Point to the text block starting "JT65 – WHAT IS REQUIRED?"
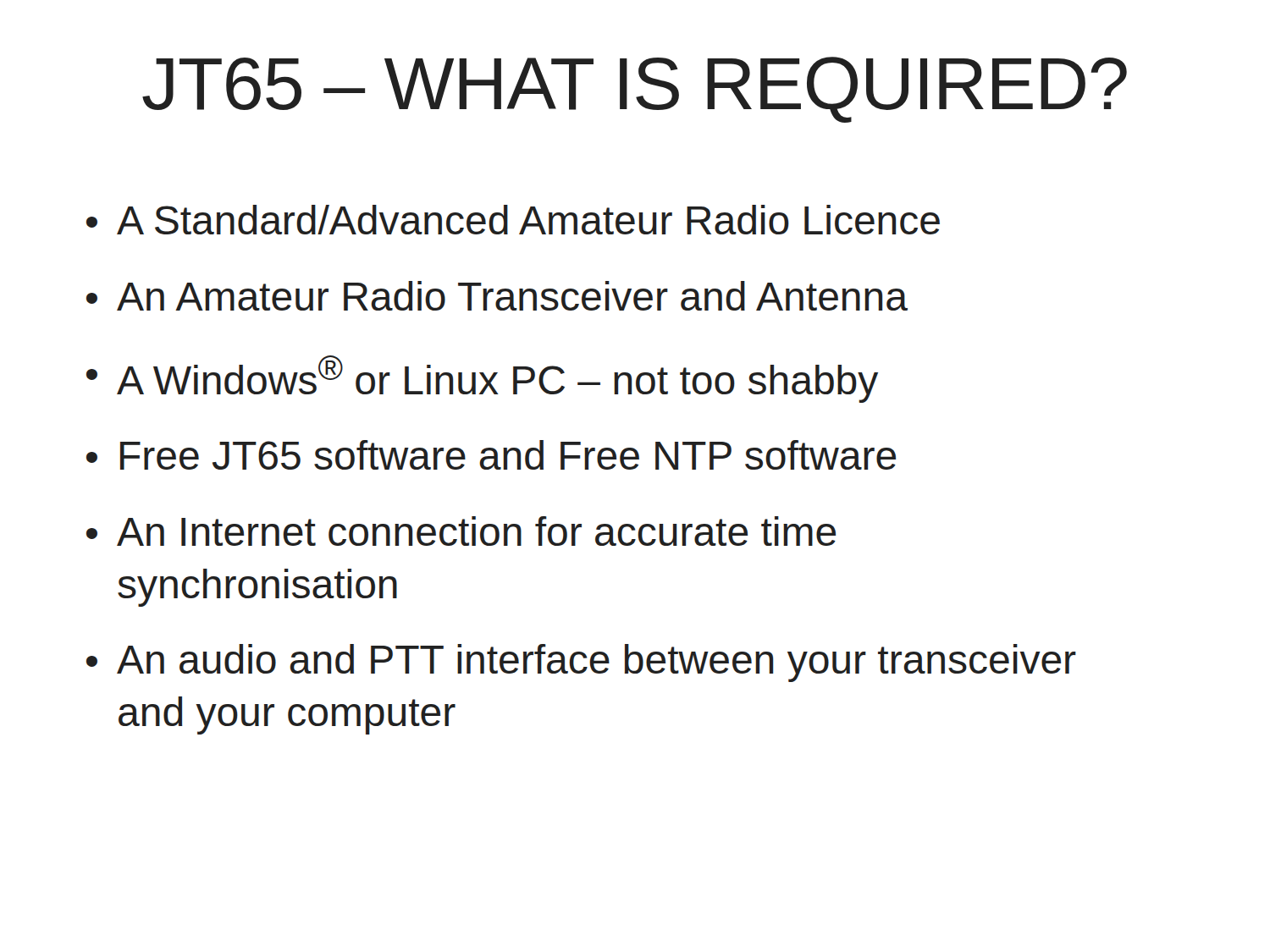 point(635,84)
